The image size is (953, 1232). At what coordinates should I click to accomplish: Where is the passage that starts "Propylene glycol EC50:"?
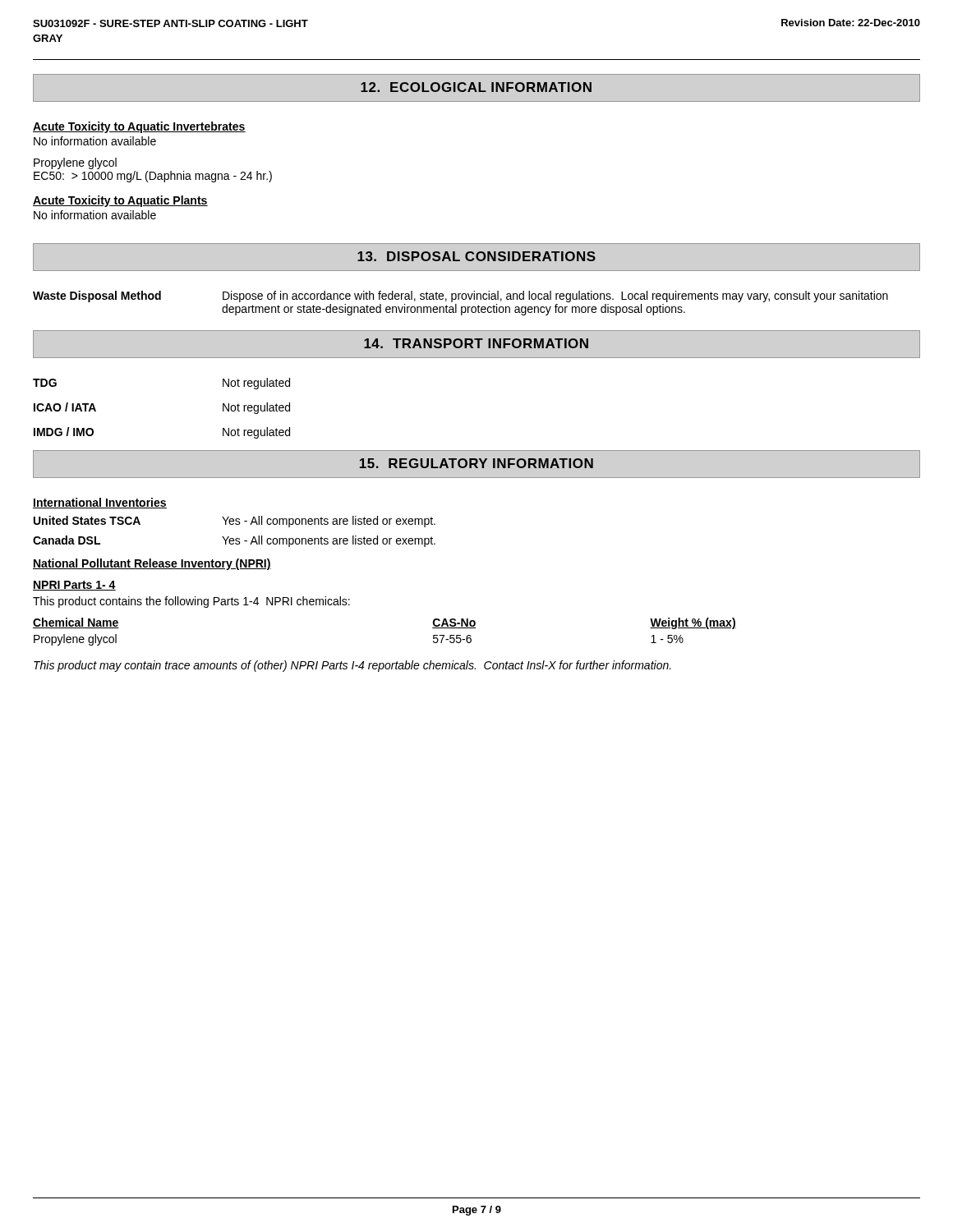pyautogui.click(x=153, y=169)
